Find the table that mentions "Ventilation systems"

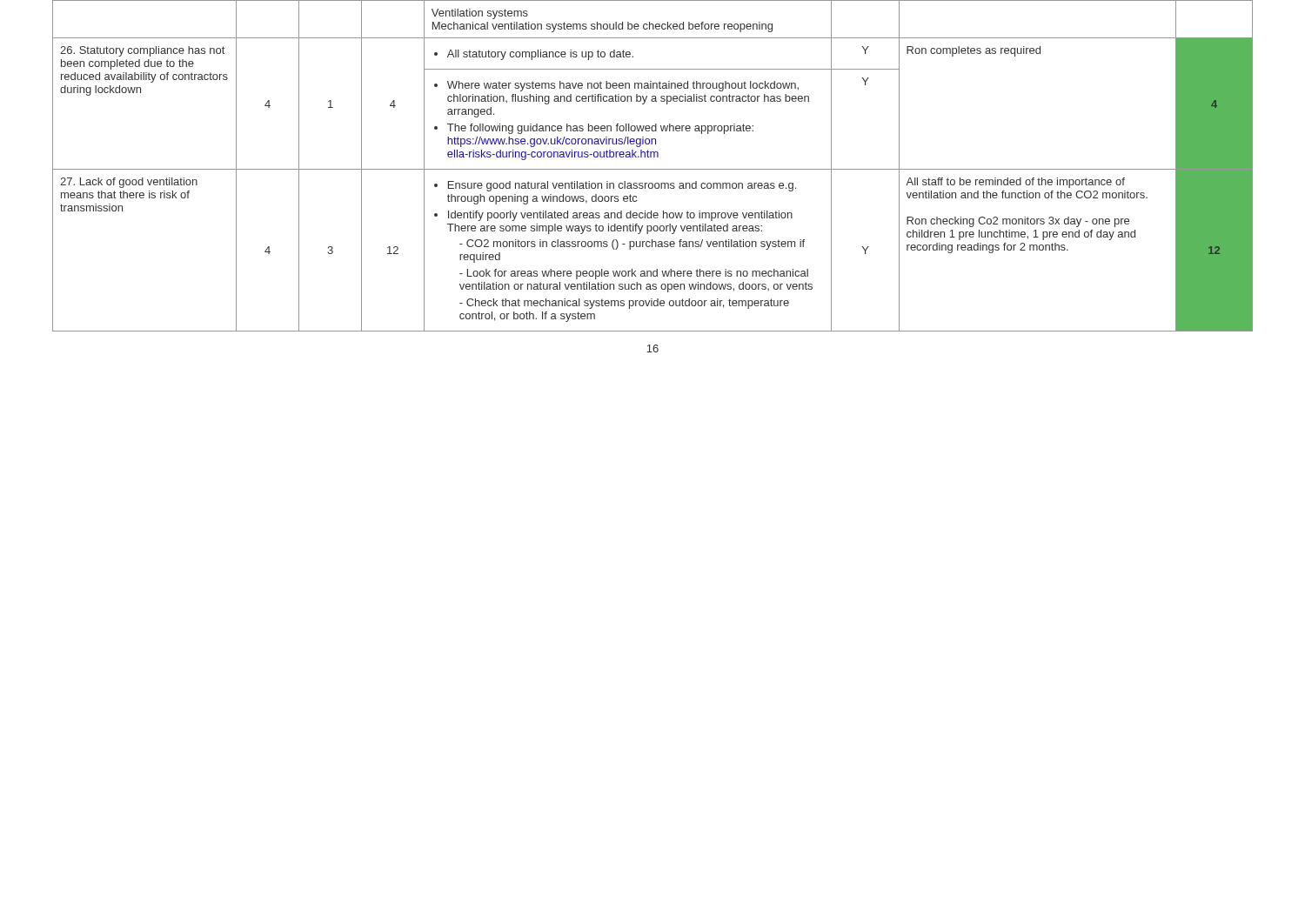[652, 166]
